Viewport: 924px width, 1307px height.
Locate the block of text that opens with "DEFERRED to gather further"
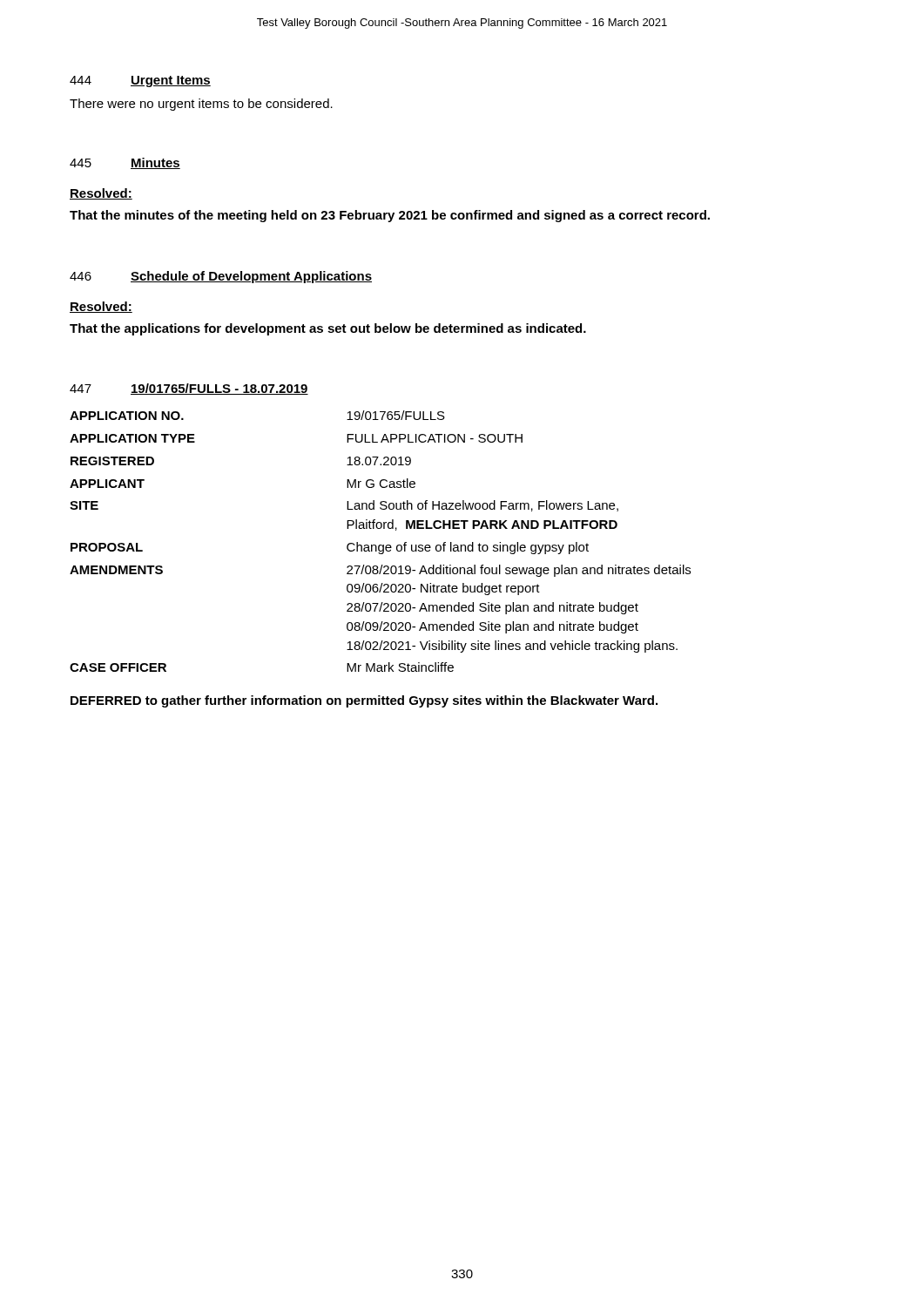click(364, 700)
